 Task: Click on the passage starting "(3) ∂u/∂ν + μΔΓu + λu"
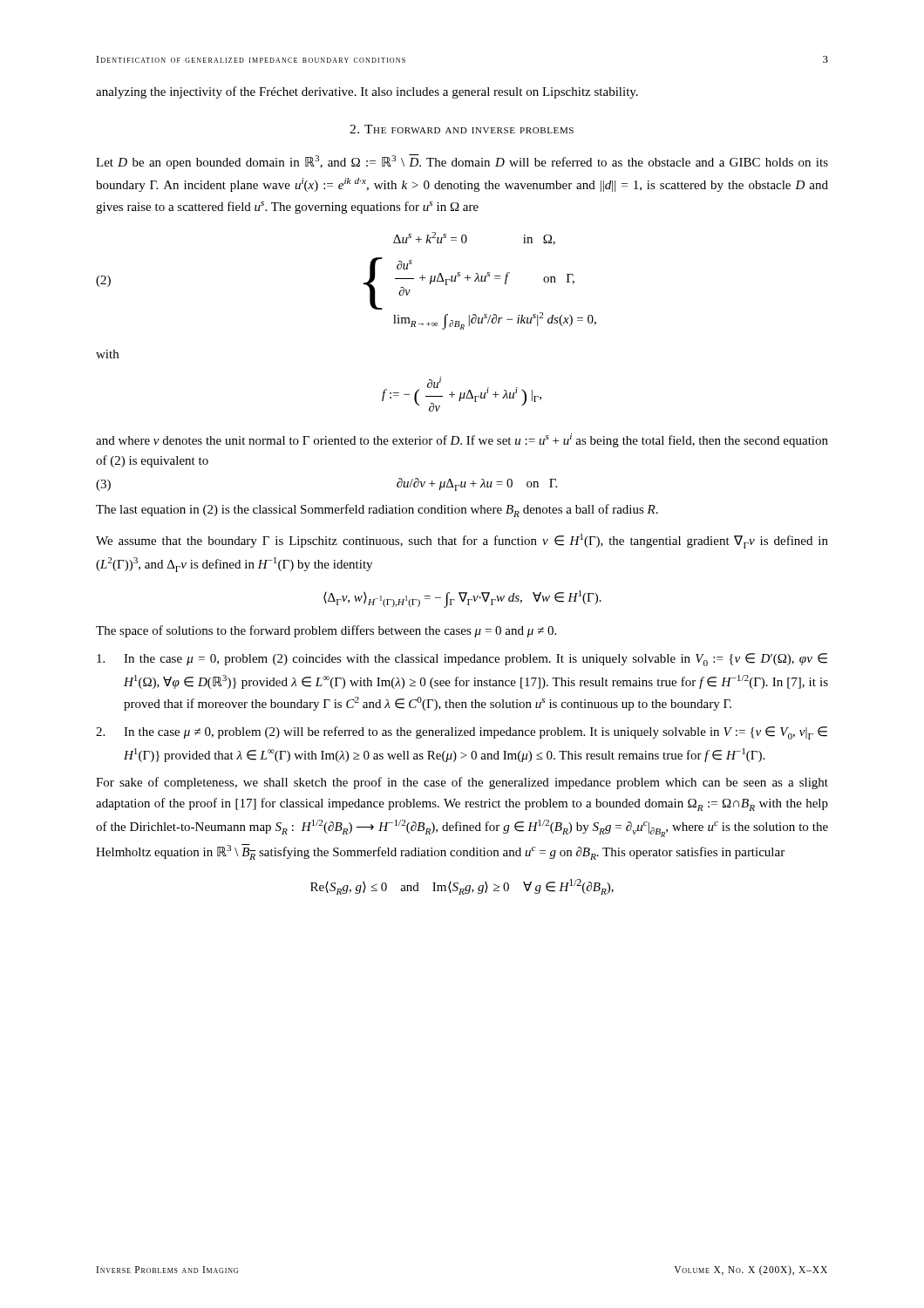pyautogui.click(x=453, y=485)
